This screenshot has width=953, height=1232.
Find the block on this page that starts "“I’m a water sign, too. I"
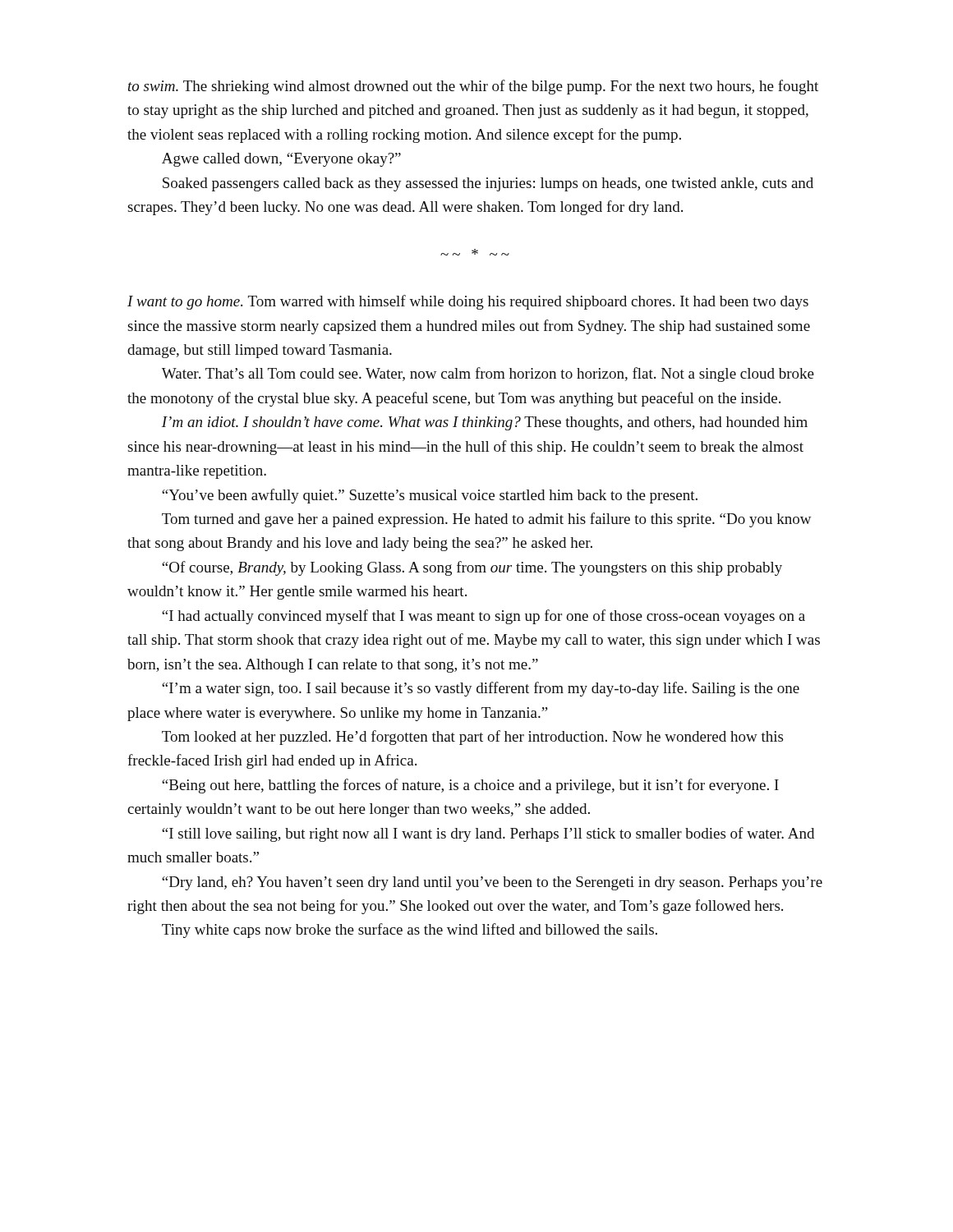476,700
